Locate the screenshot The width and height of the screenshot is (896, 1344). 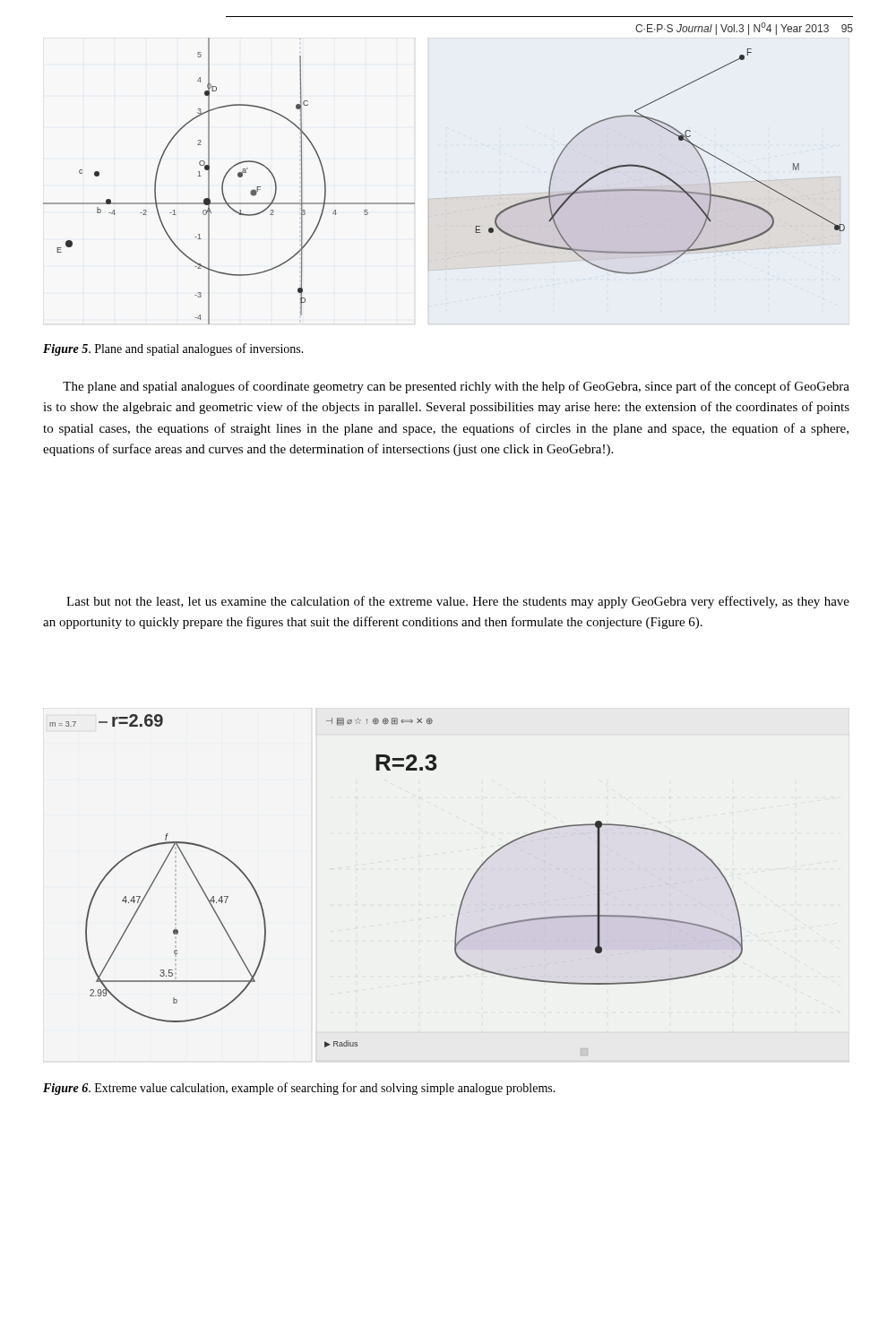click(x=446, y=887)
